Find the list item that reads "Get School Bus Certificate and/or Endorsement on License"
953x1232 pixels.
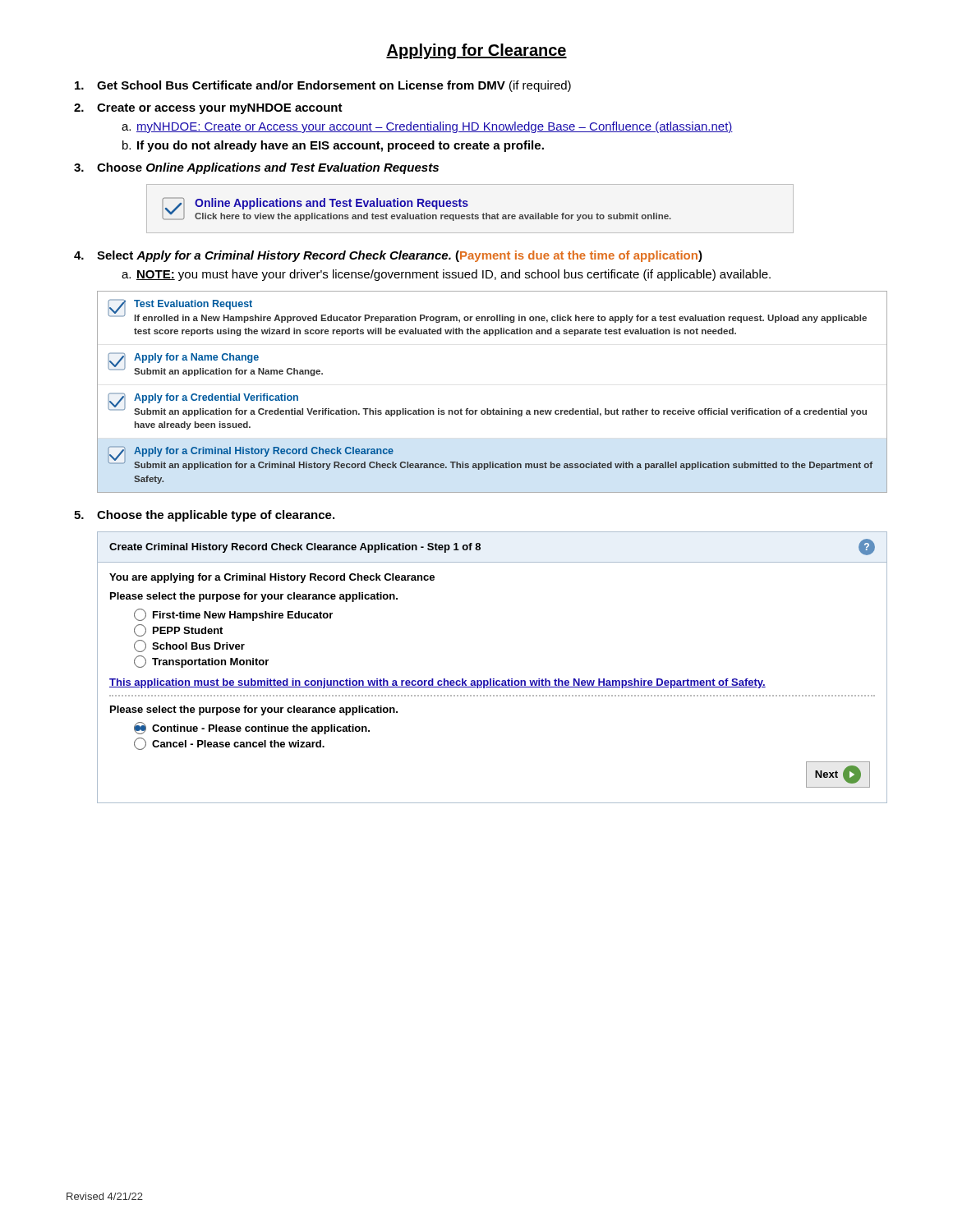pos(334,85)
